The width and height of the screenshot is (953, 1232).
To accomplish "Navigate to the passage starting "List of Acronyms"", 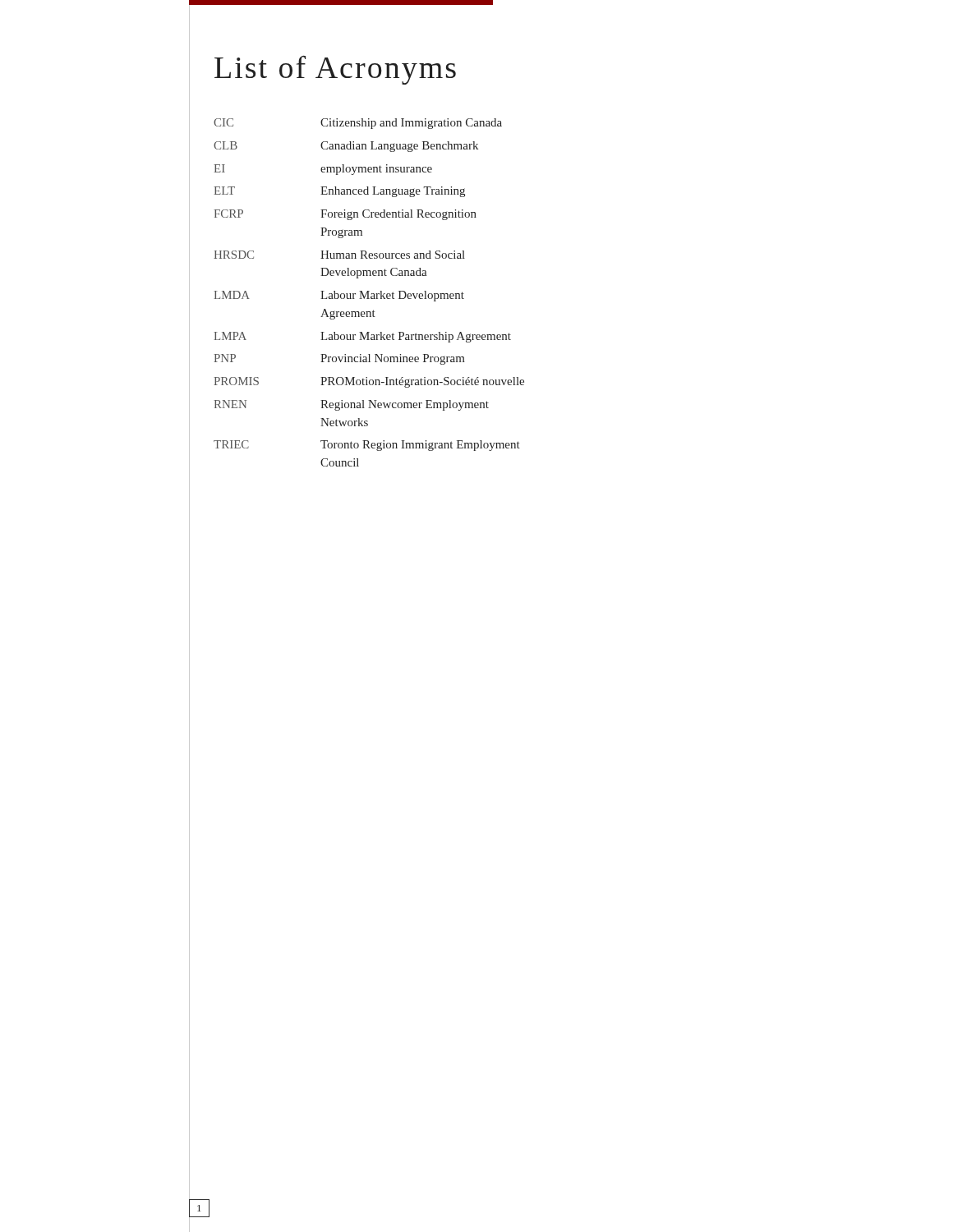I will [336, 67].
